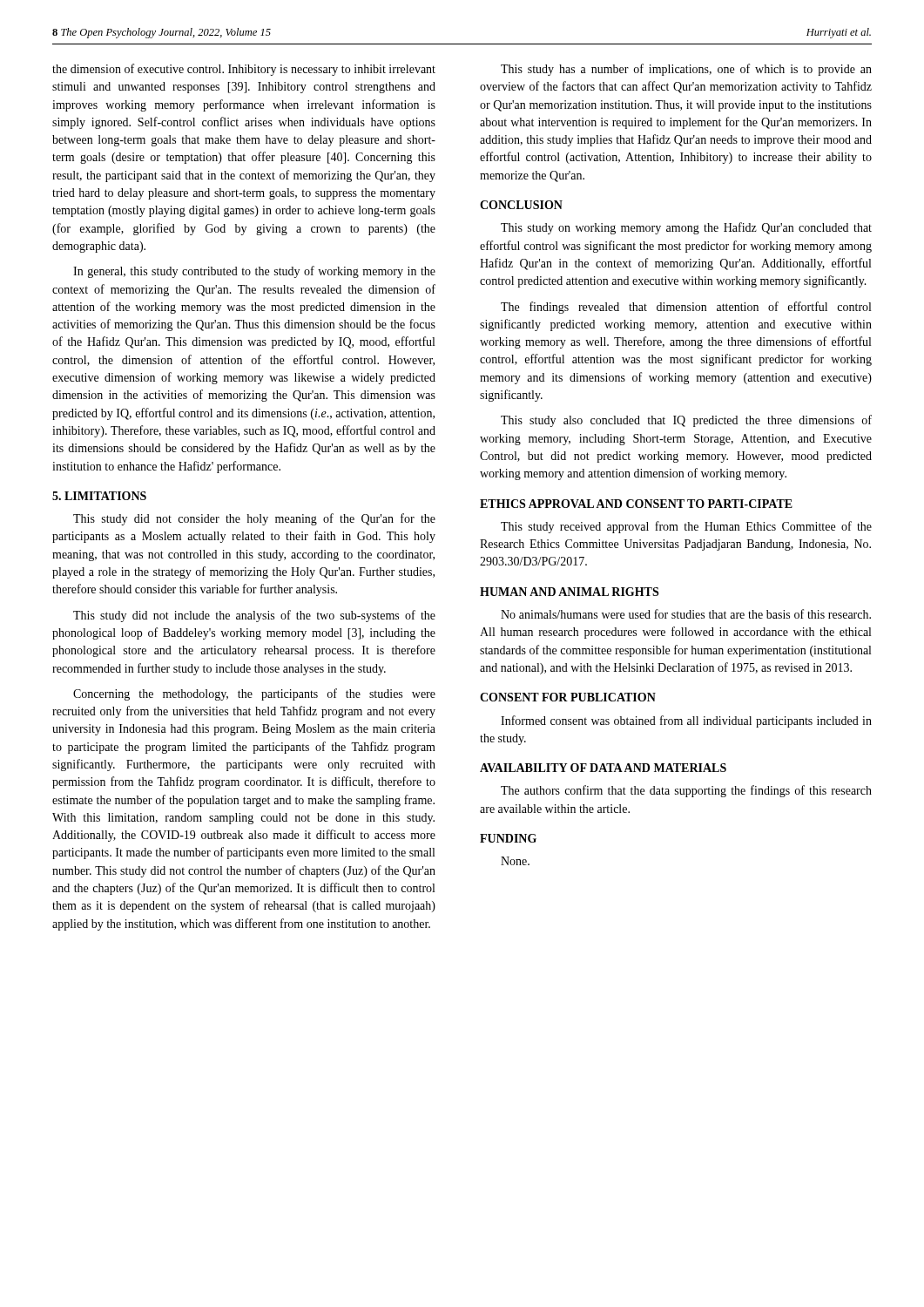Screen dimensions: 1307x924
Task: Select the text block that reads "Informed consent was obtained from"
Action: 676,730
